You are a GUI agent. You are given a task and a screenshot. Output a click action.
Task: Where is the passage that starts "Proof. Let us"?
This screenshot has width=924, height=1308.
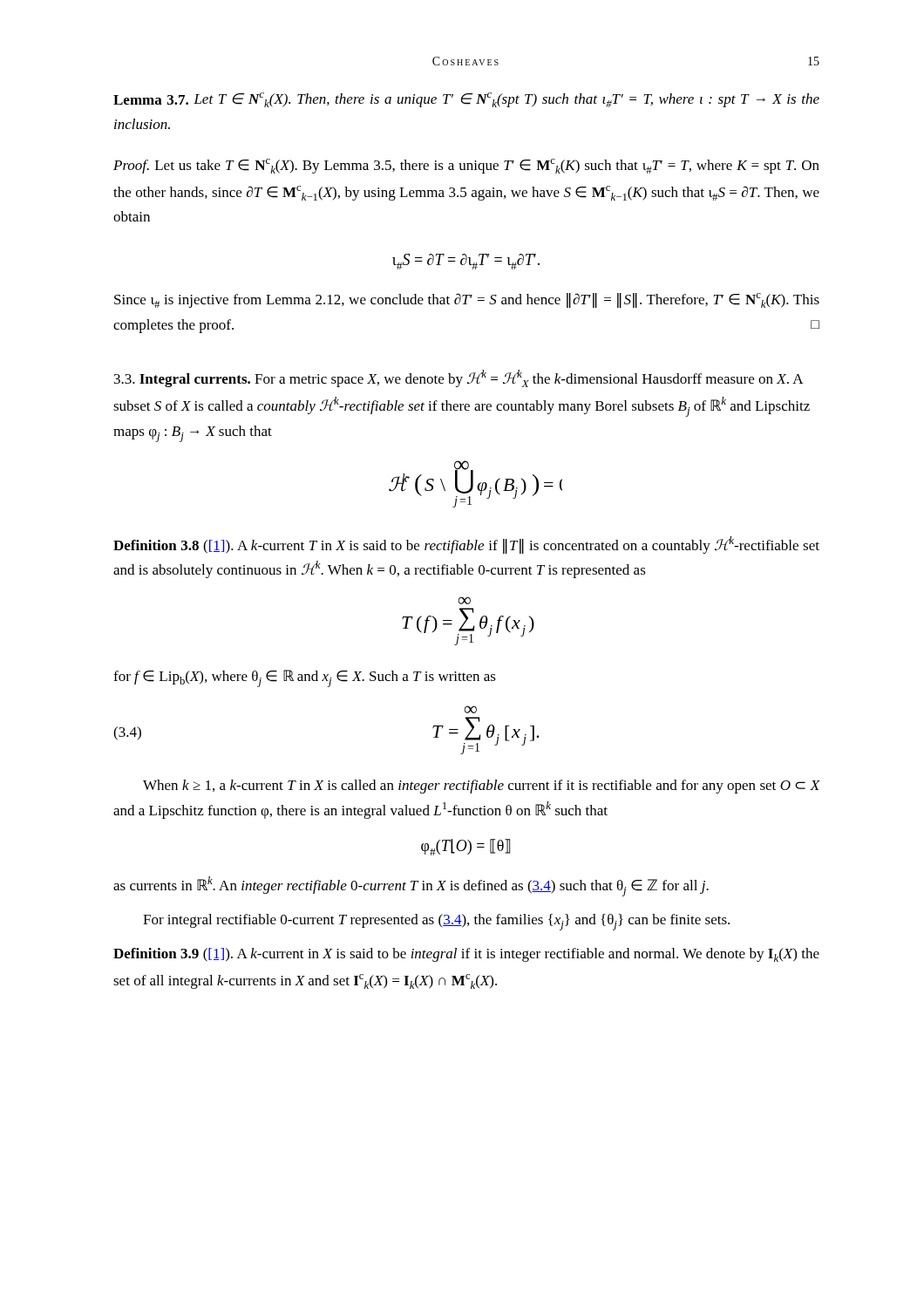click(466, 191)
